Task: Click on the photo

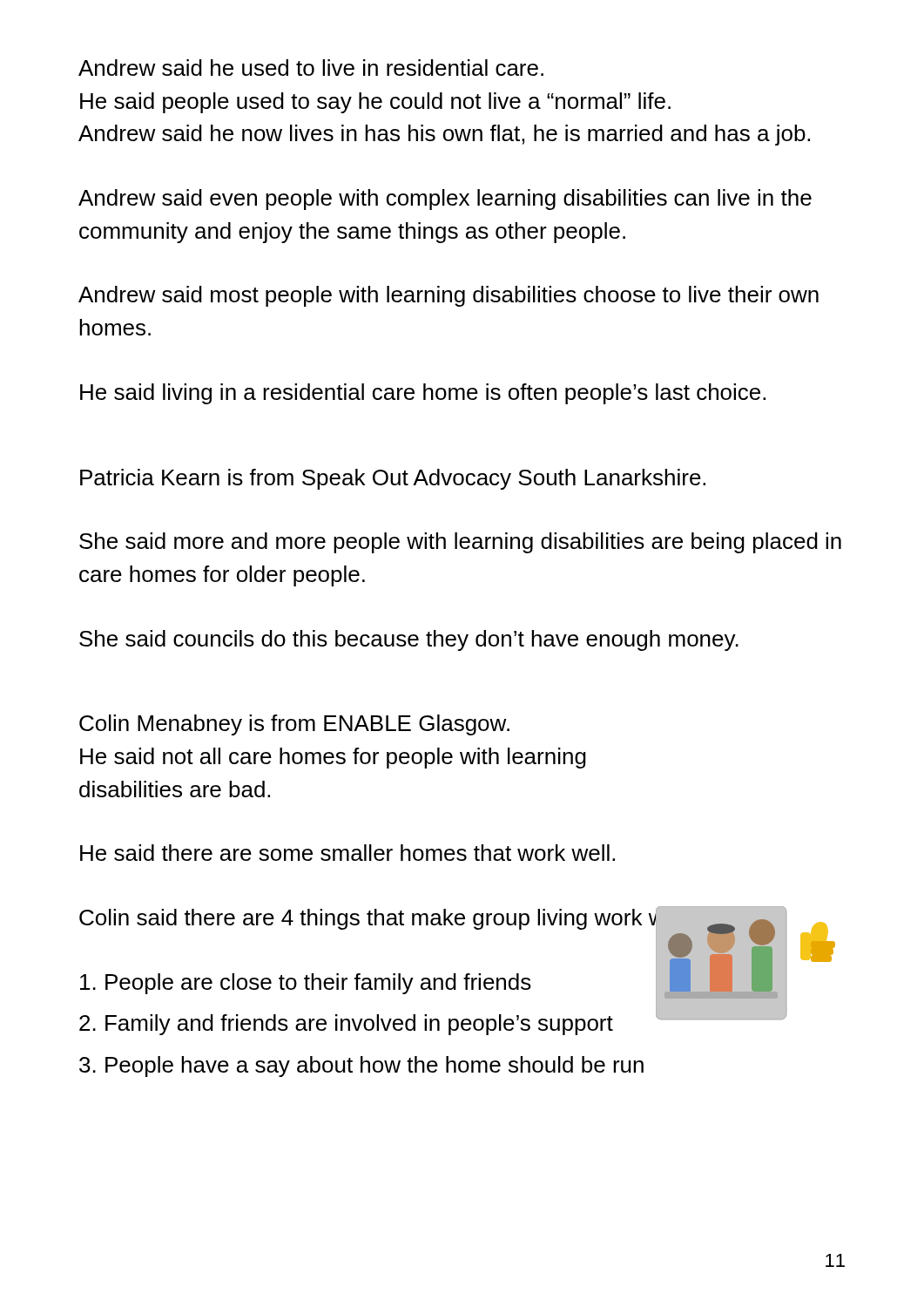Action: click(752, 974)
